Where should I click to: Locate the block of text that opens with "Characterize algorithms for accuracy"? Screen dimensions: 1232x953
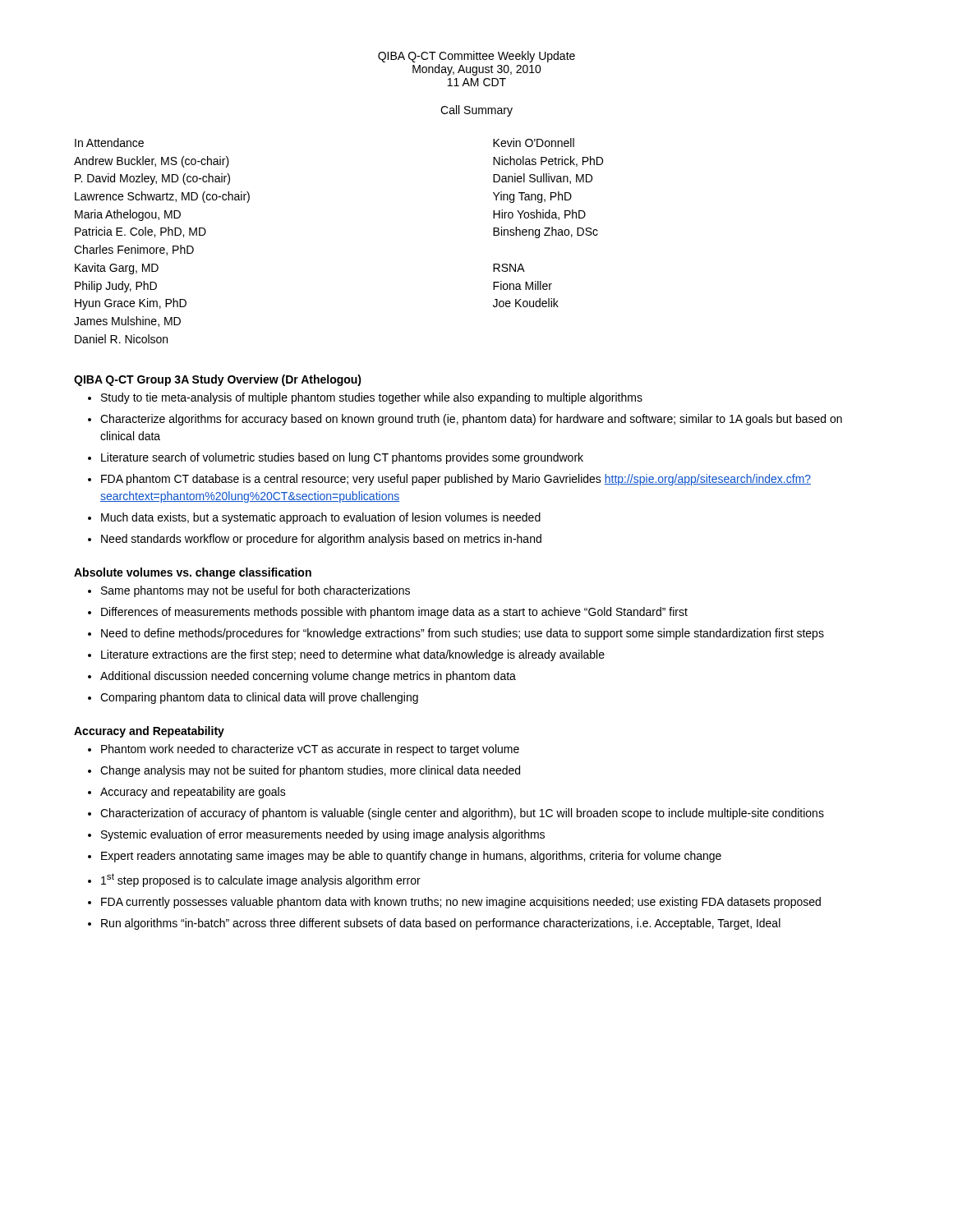click(x=471, y=428)
